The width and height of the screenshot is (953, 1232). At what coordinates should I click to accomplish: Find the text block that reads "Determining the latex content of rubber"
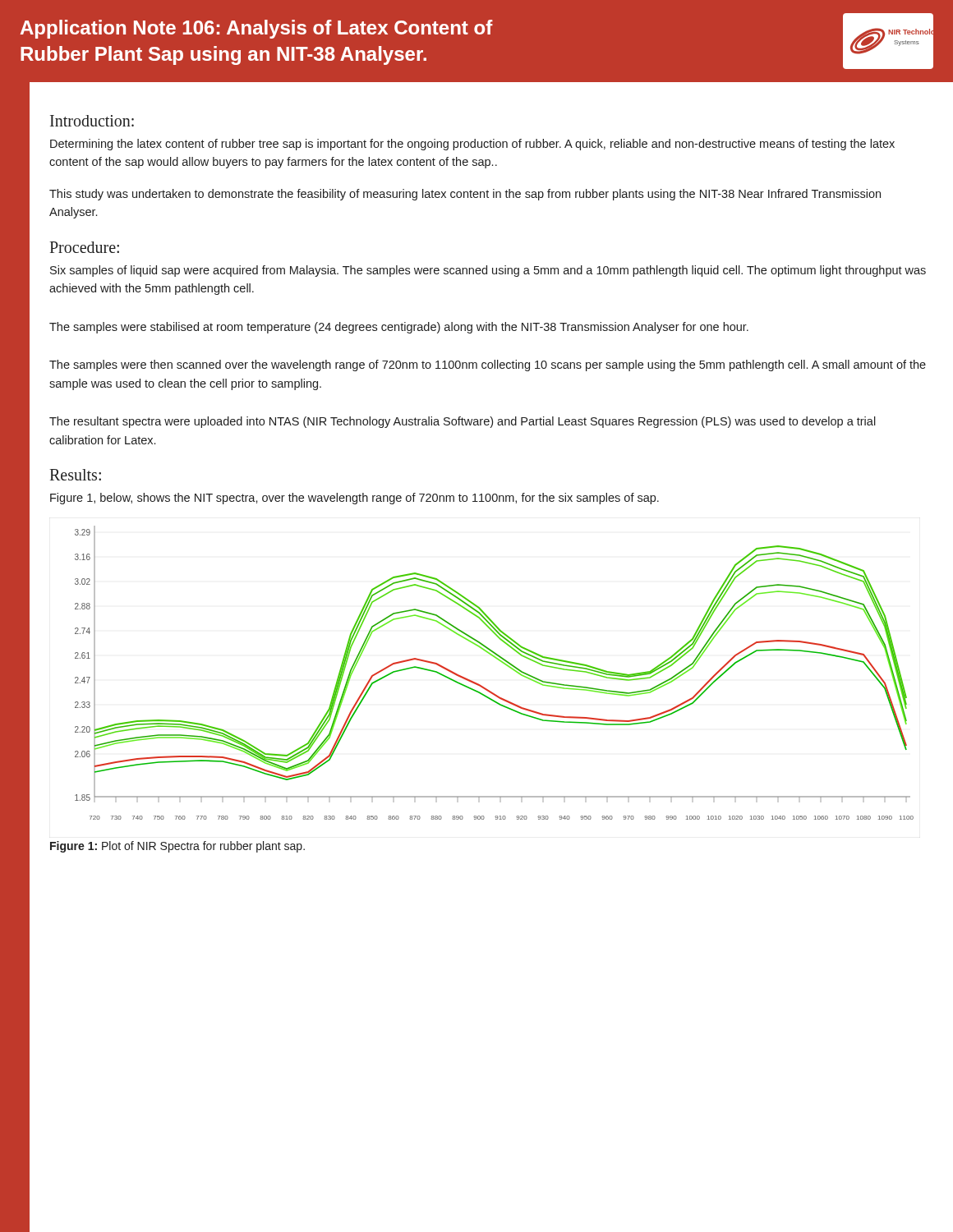[x=472, y=153]
